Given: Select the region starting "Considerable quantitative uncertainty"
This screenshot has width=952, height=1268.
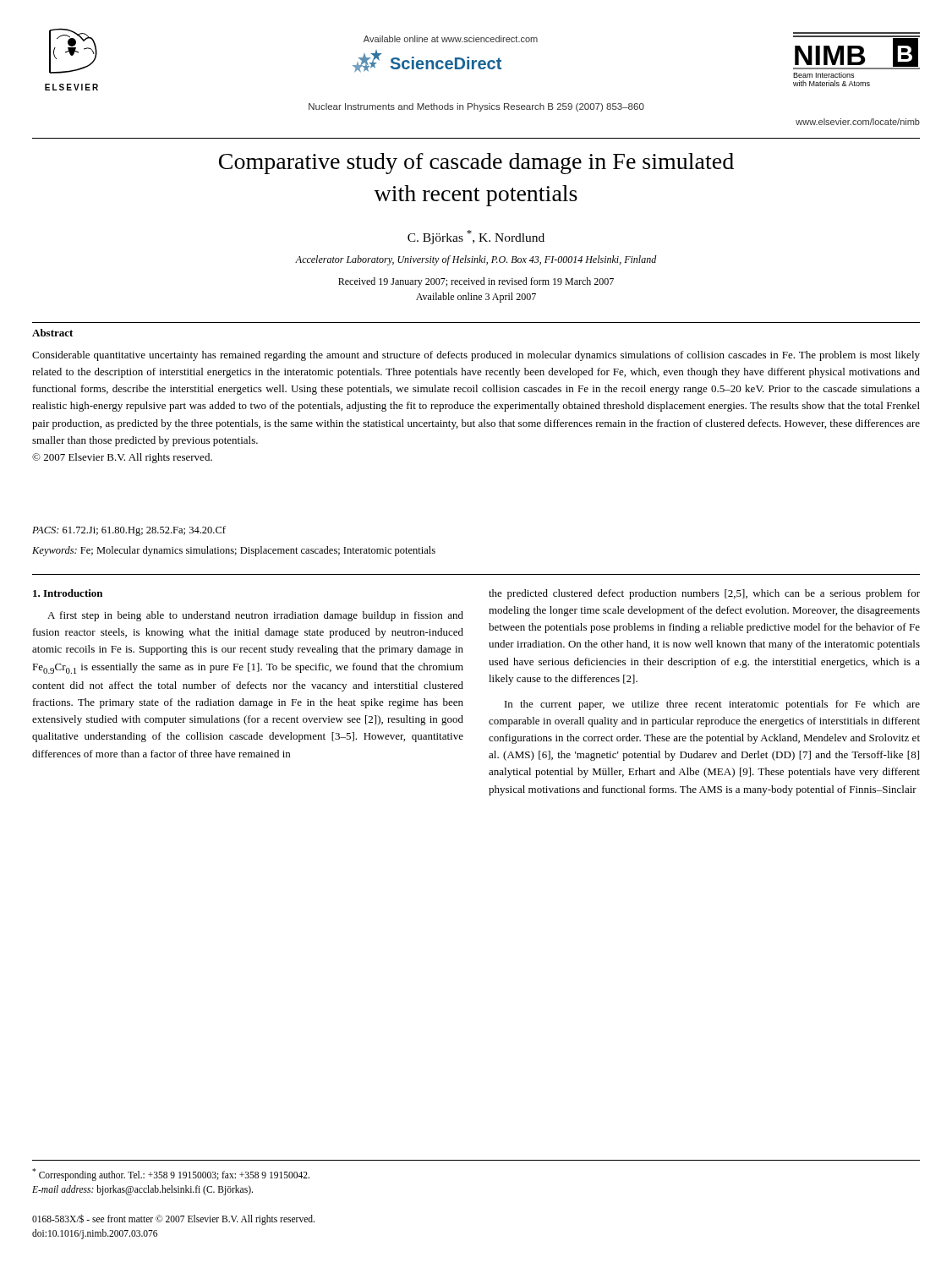Looking at the screenshot, I should point(476,406).
